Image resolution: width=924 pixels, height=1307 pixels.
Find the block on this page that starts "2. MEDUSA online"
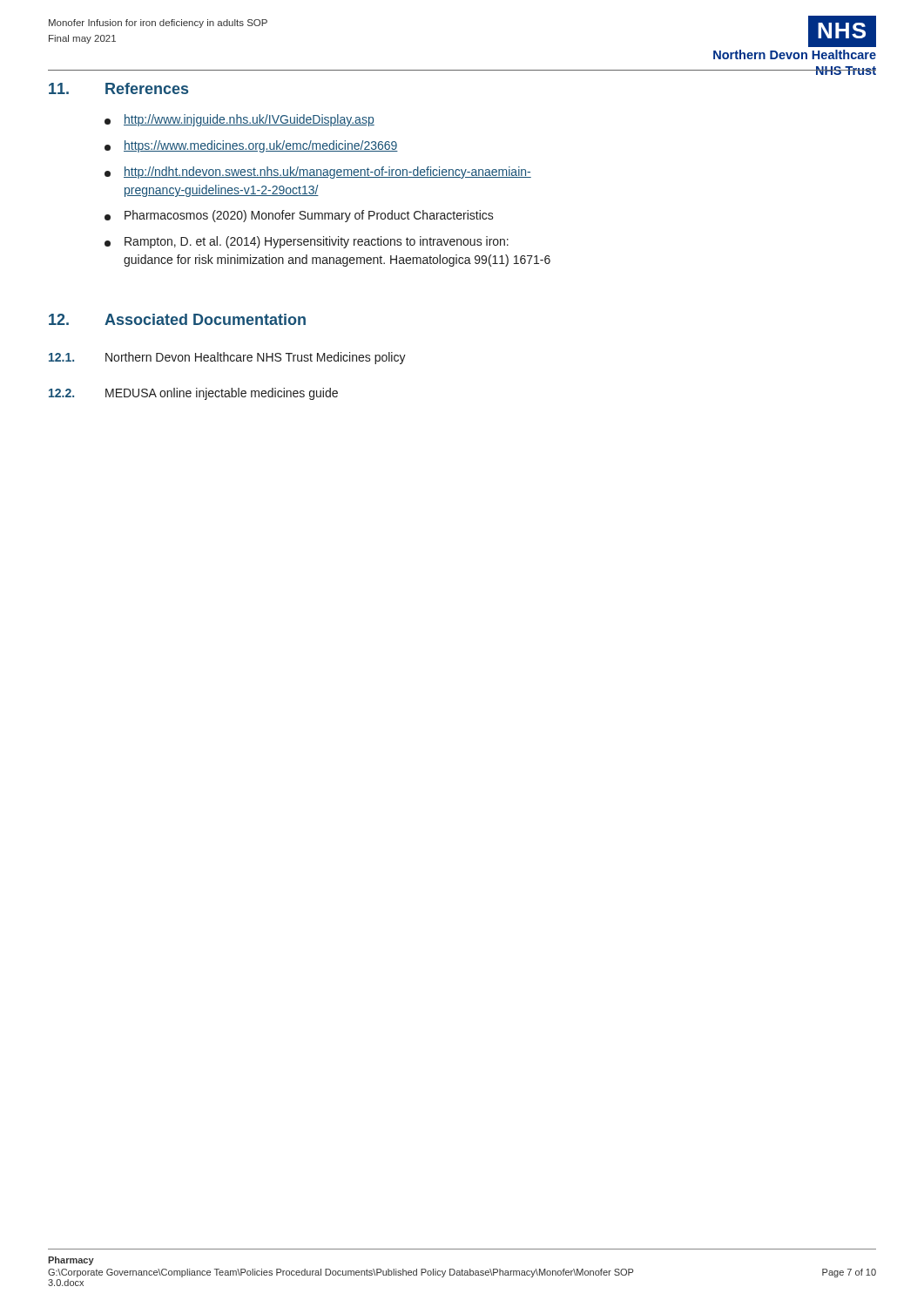(x=193, y=393)
